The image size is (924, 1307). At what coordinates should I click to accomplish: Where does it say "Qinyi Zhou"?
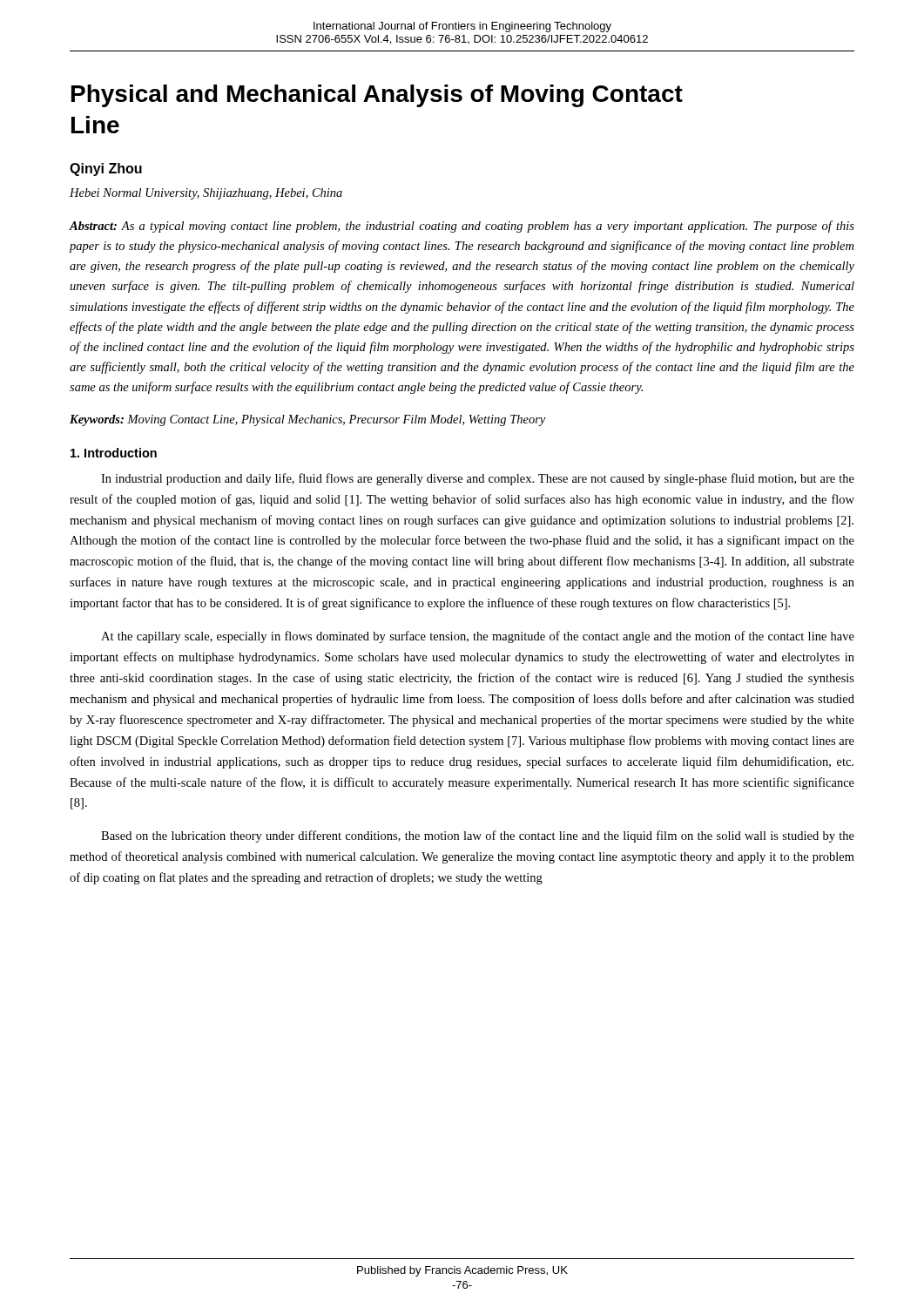106,168
